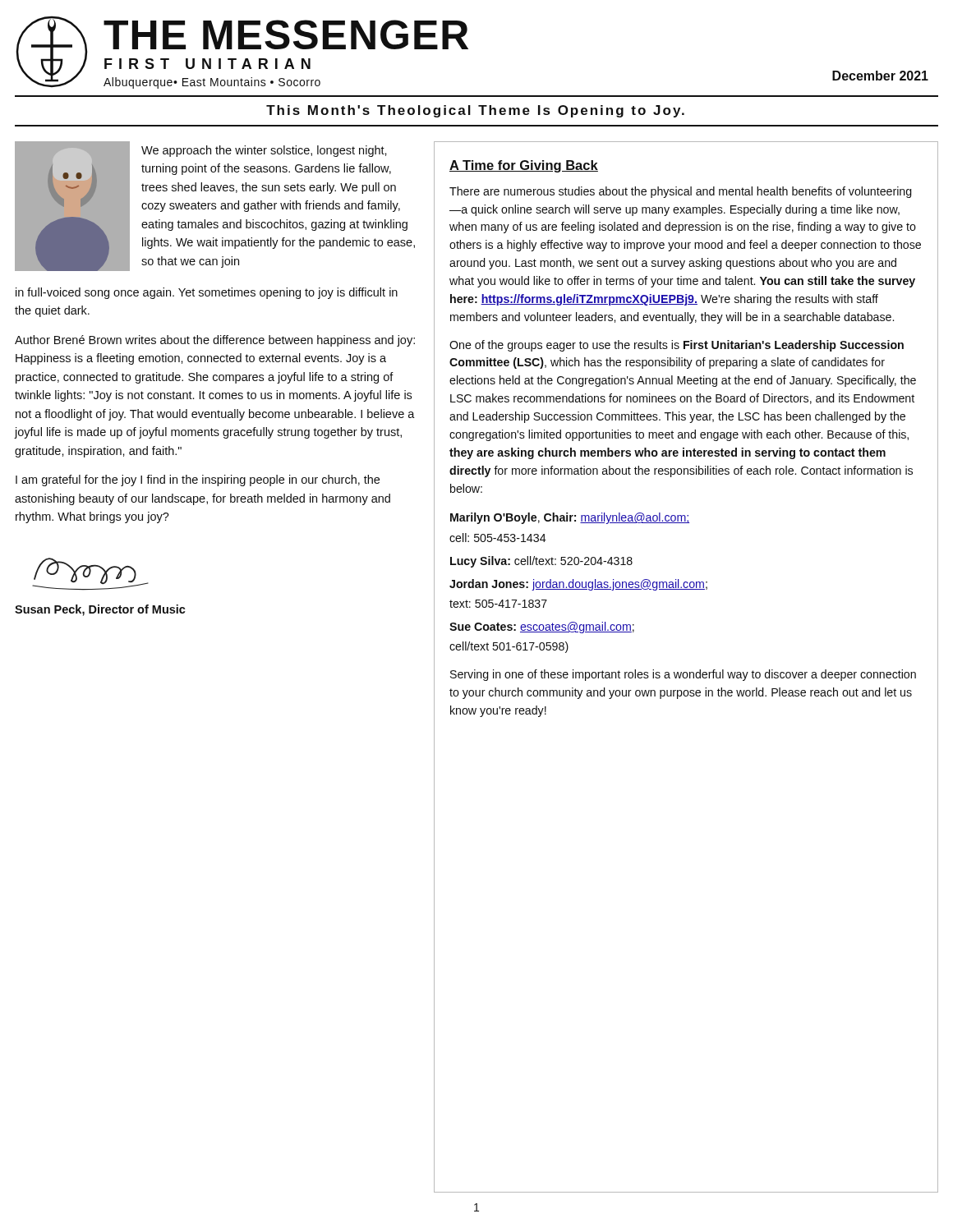Viewport: 953px width, 1232px height.
Task: Point to the region starting "Serving in one of"
Action: pyautogui.click(x=683, y=693)
